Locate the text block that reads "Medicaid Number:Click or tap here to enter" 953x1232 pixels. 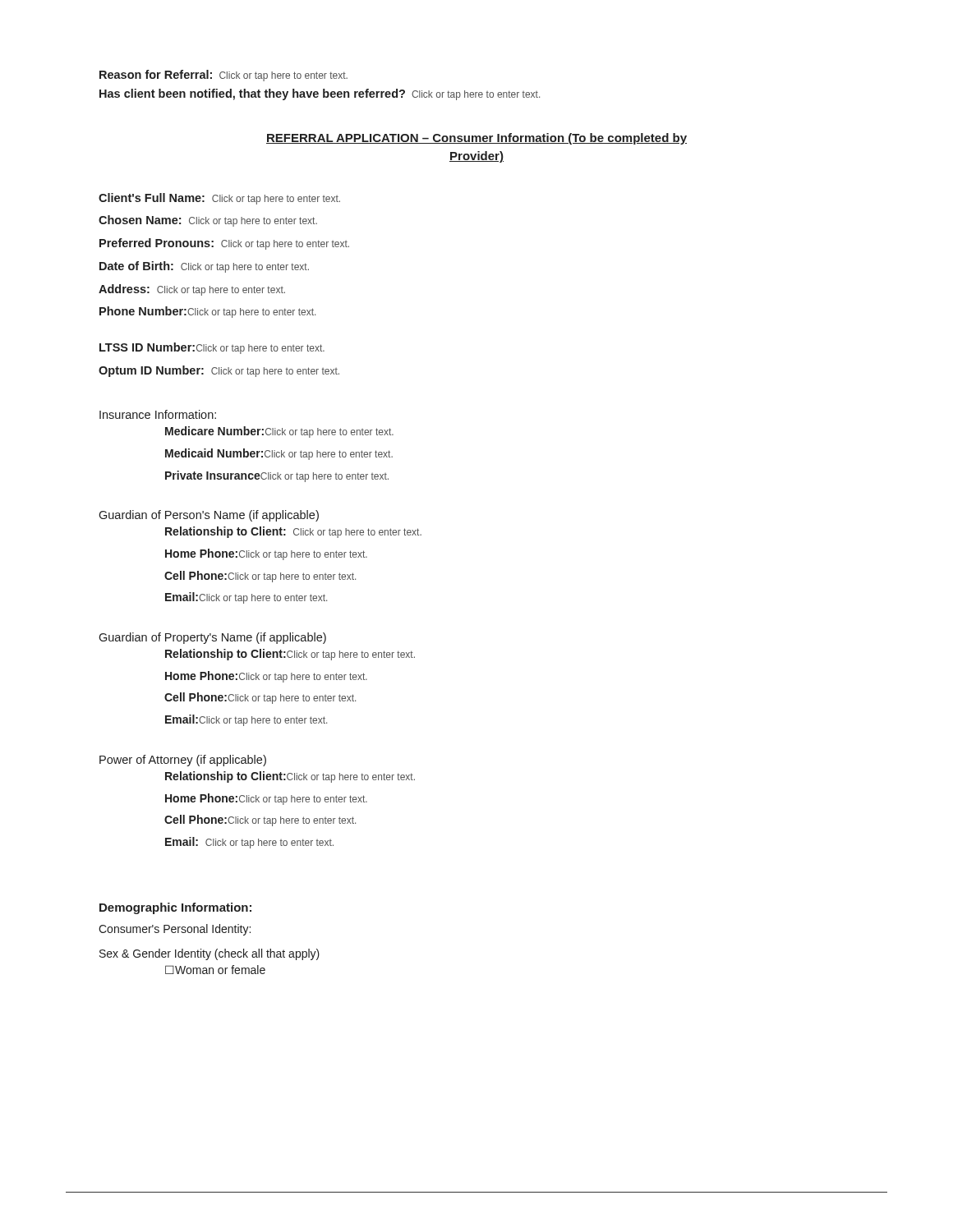point(279,453)
